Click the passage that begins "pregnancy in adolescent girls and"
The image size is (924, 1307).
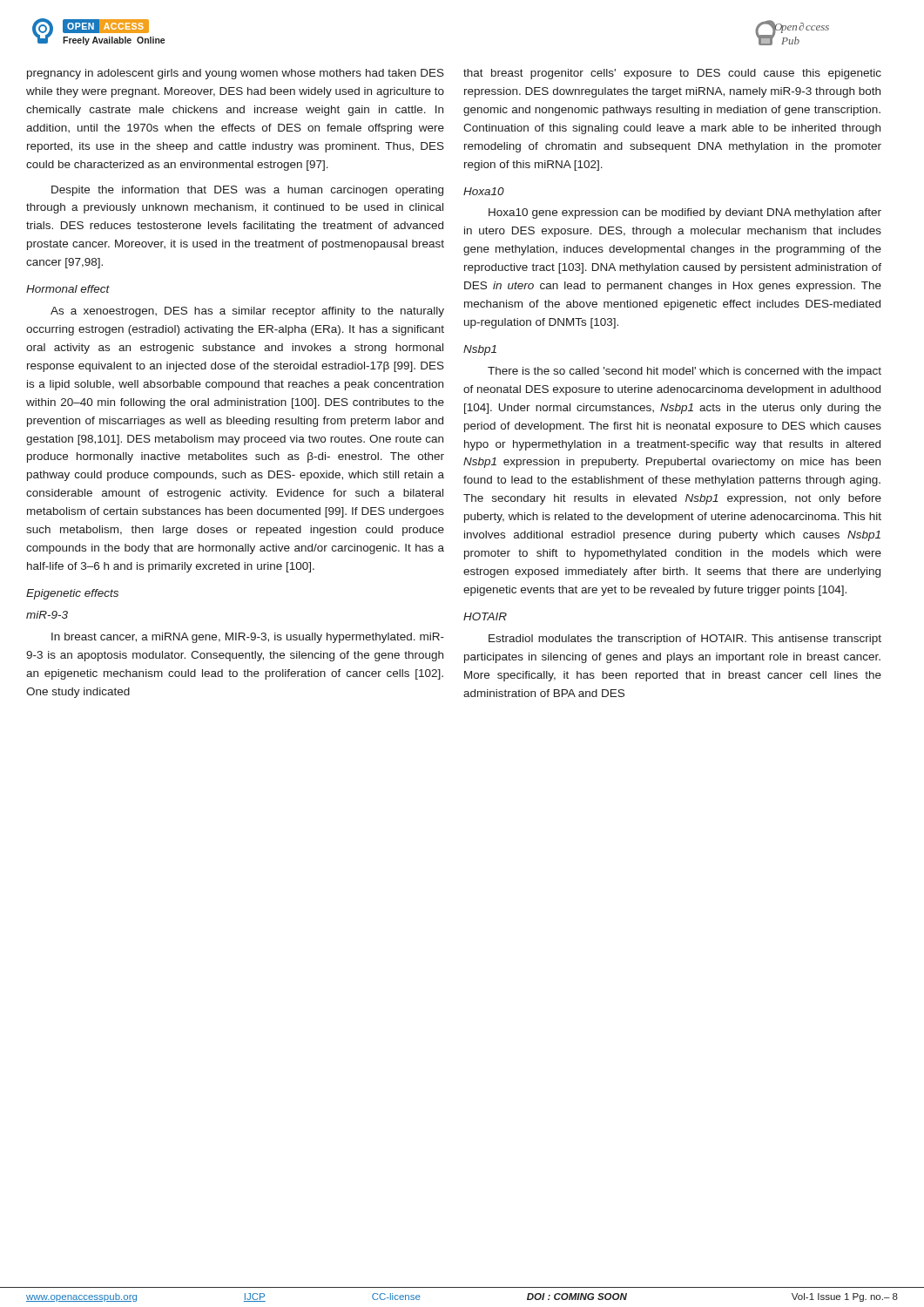tap(235, 119)
